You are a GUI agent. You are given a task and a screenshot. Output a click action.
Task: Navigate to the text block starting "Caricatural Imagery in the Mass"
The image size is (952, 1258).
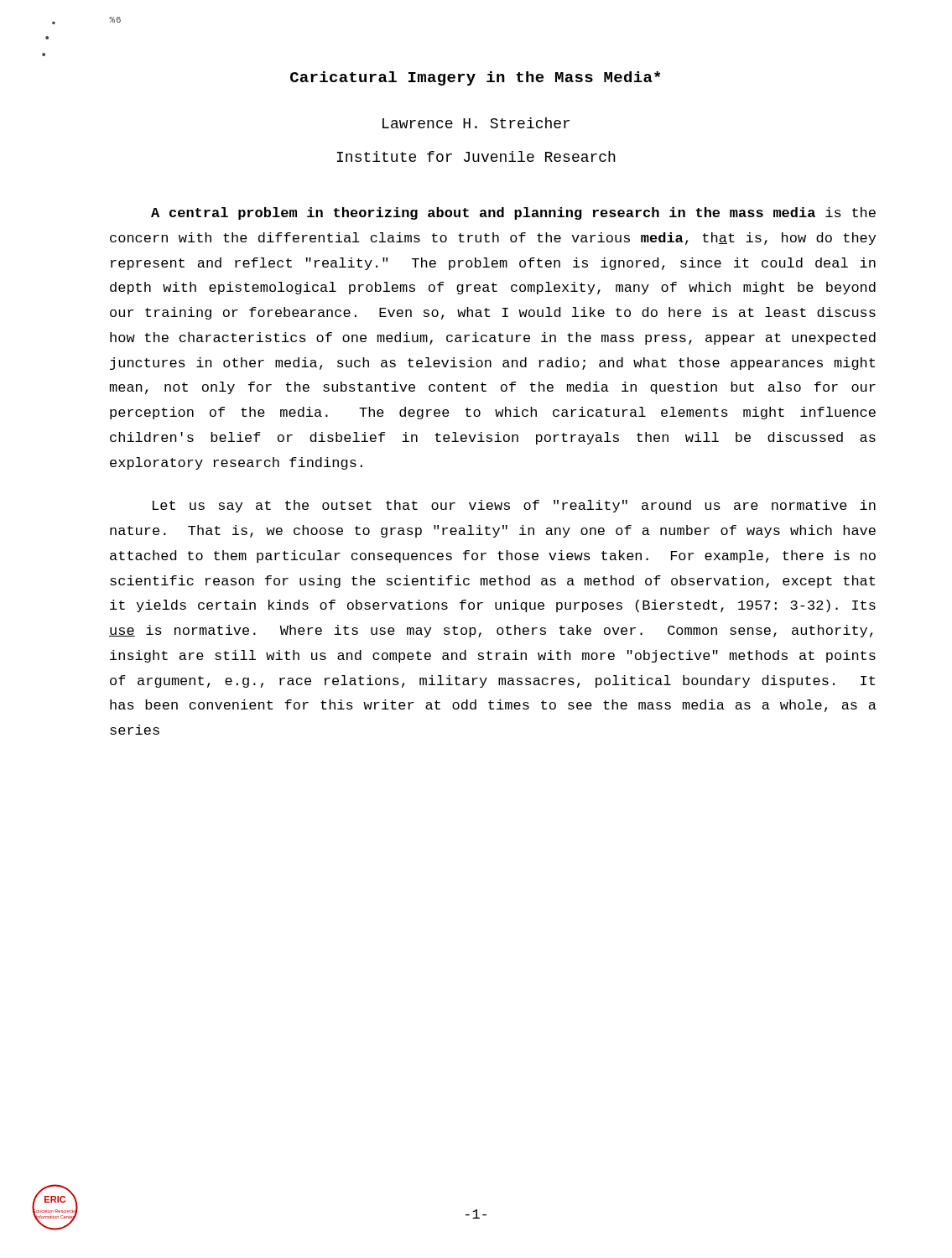476,78
